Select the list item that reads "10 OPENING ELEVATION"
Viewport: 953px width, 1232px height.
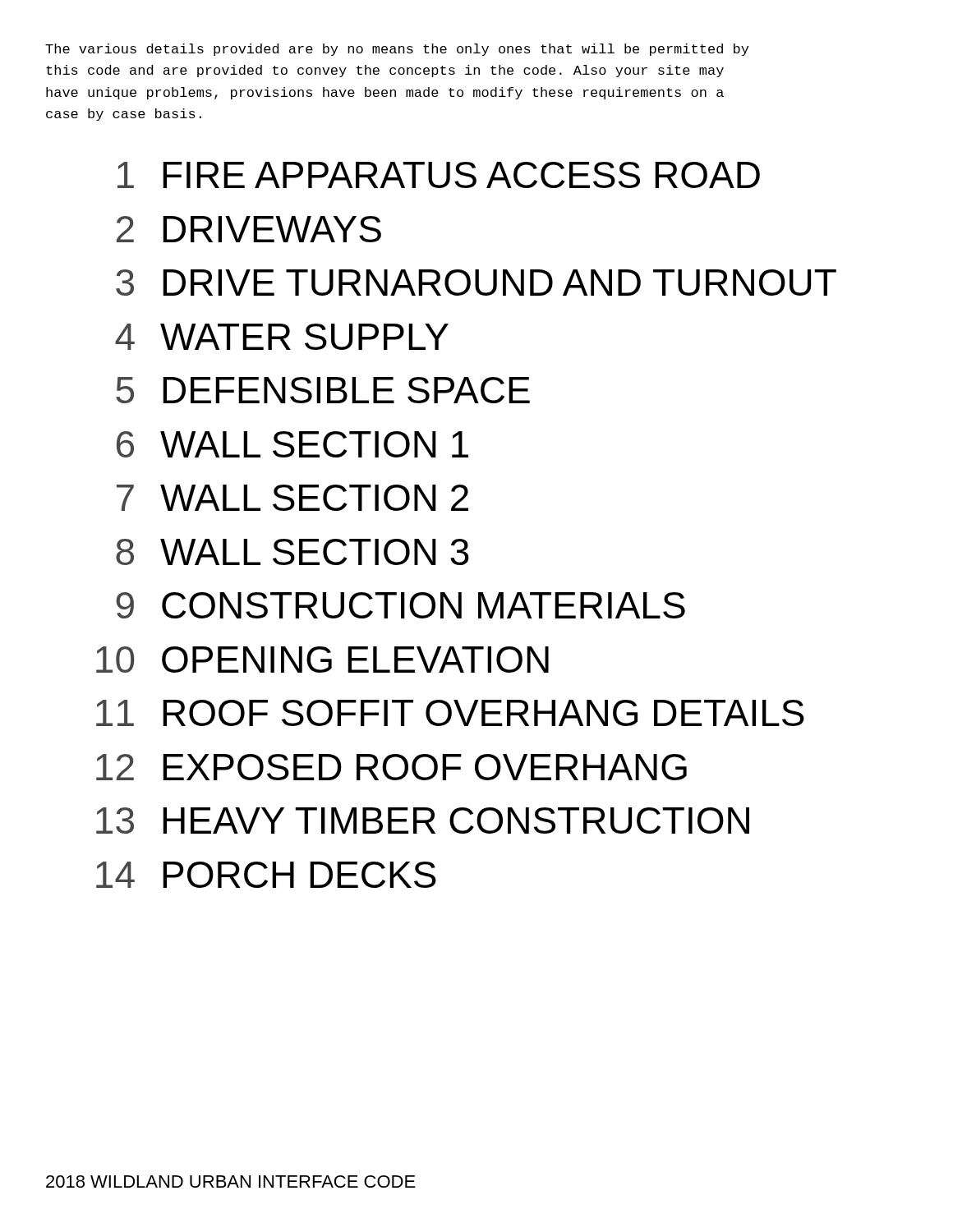298,660
